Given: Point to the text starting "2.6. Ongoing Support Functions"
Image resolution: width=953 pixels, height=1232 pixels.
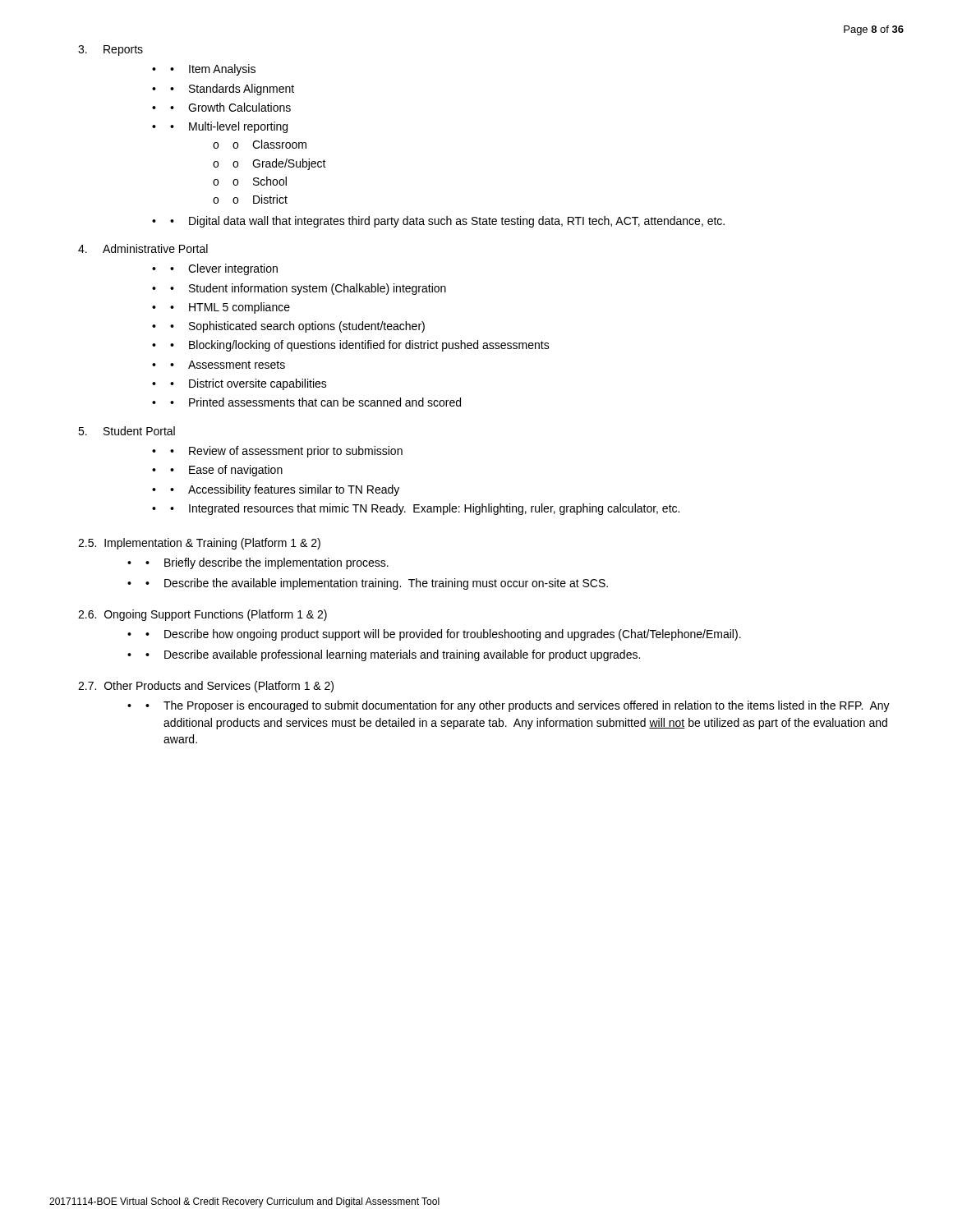Looking at the screenshot, I should coord(203,614).
